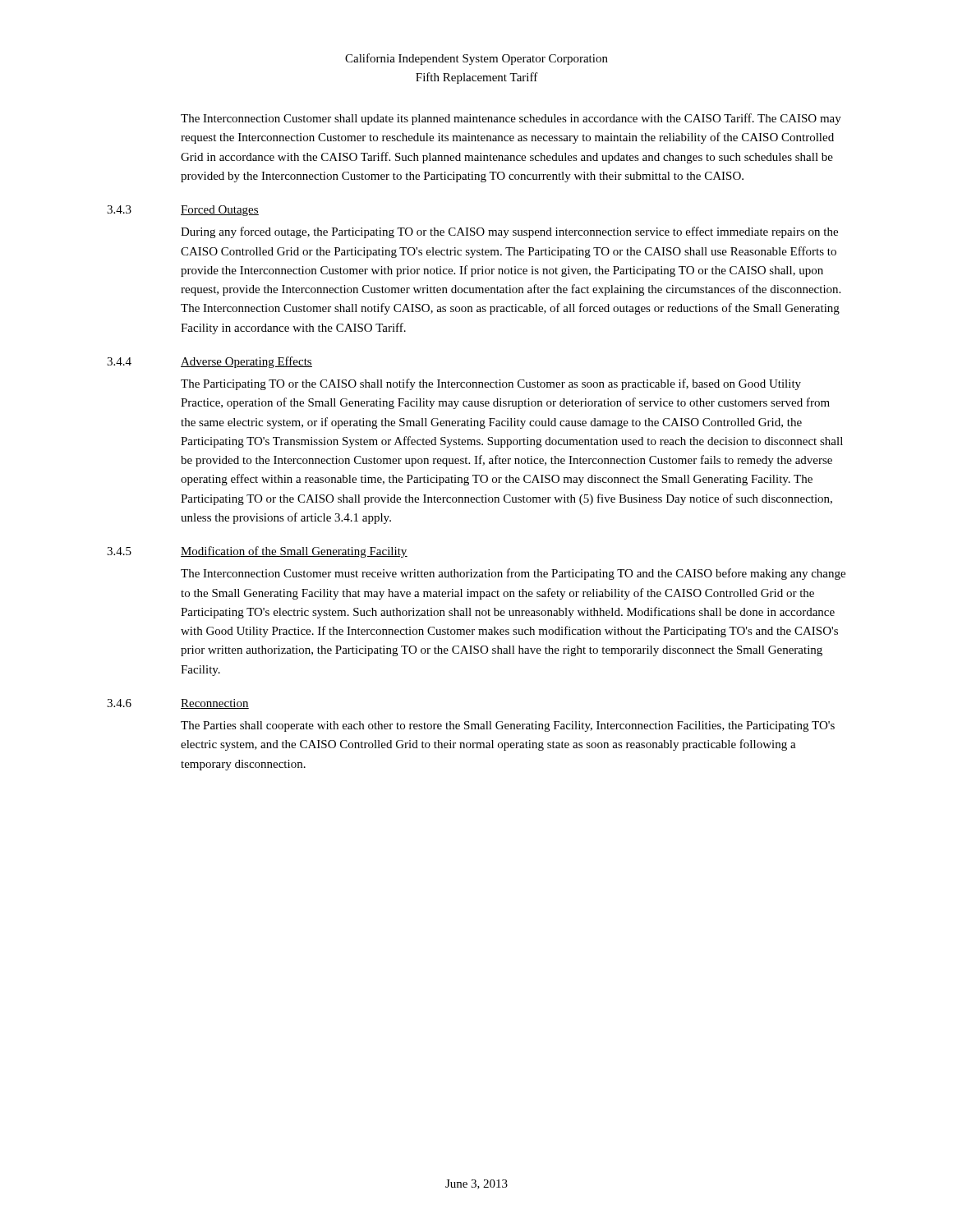This screenshot has width=953, height=1232.
Task: Find the block on this page that starts "The Interconnection Customer must receive written"
Action: tap(513, 621)
